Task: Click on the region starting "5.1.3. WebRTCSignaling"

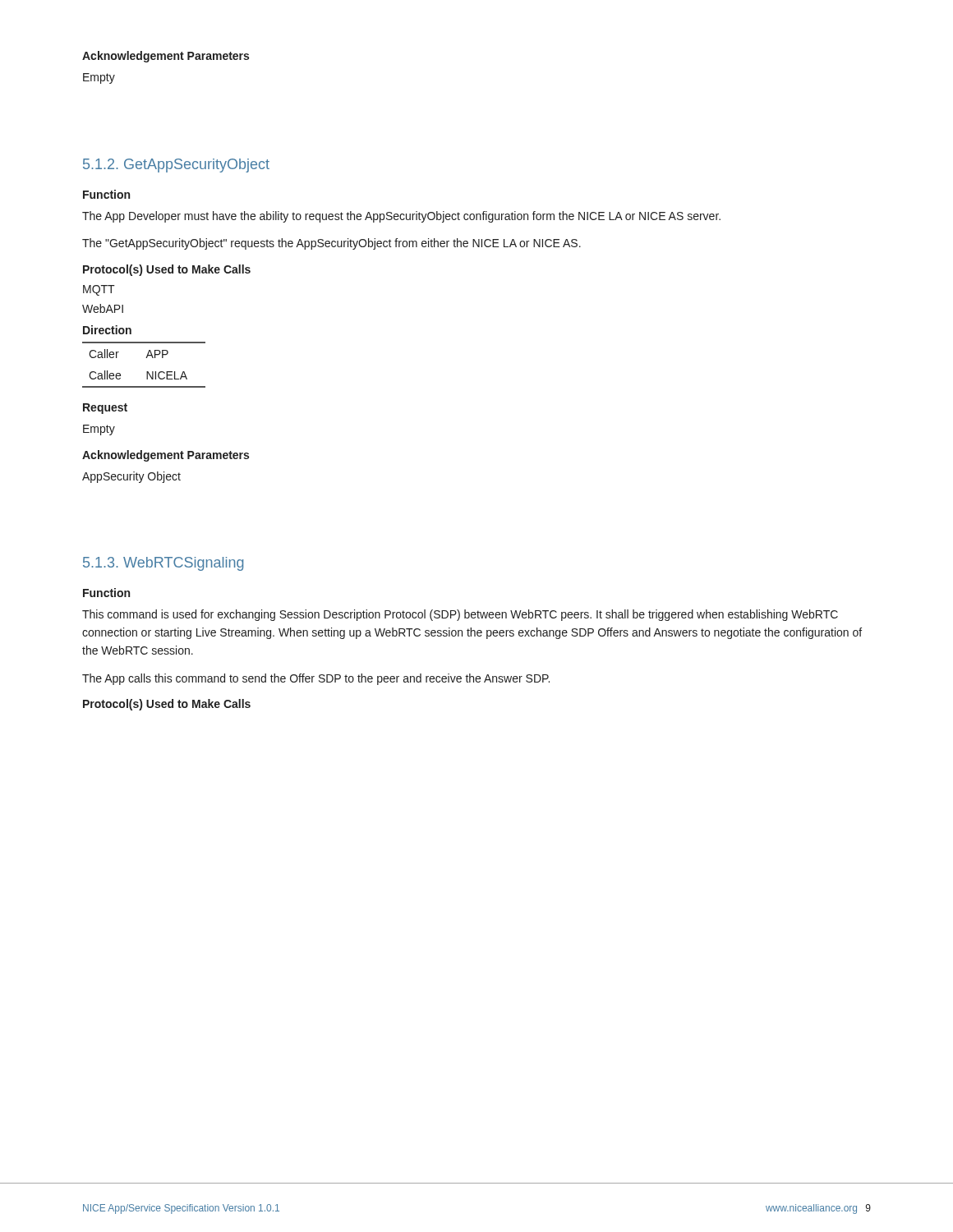Action: pyautogui.click(x=163, y=563)
